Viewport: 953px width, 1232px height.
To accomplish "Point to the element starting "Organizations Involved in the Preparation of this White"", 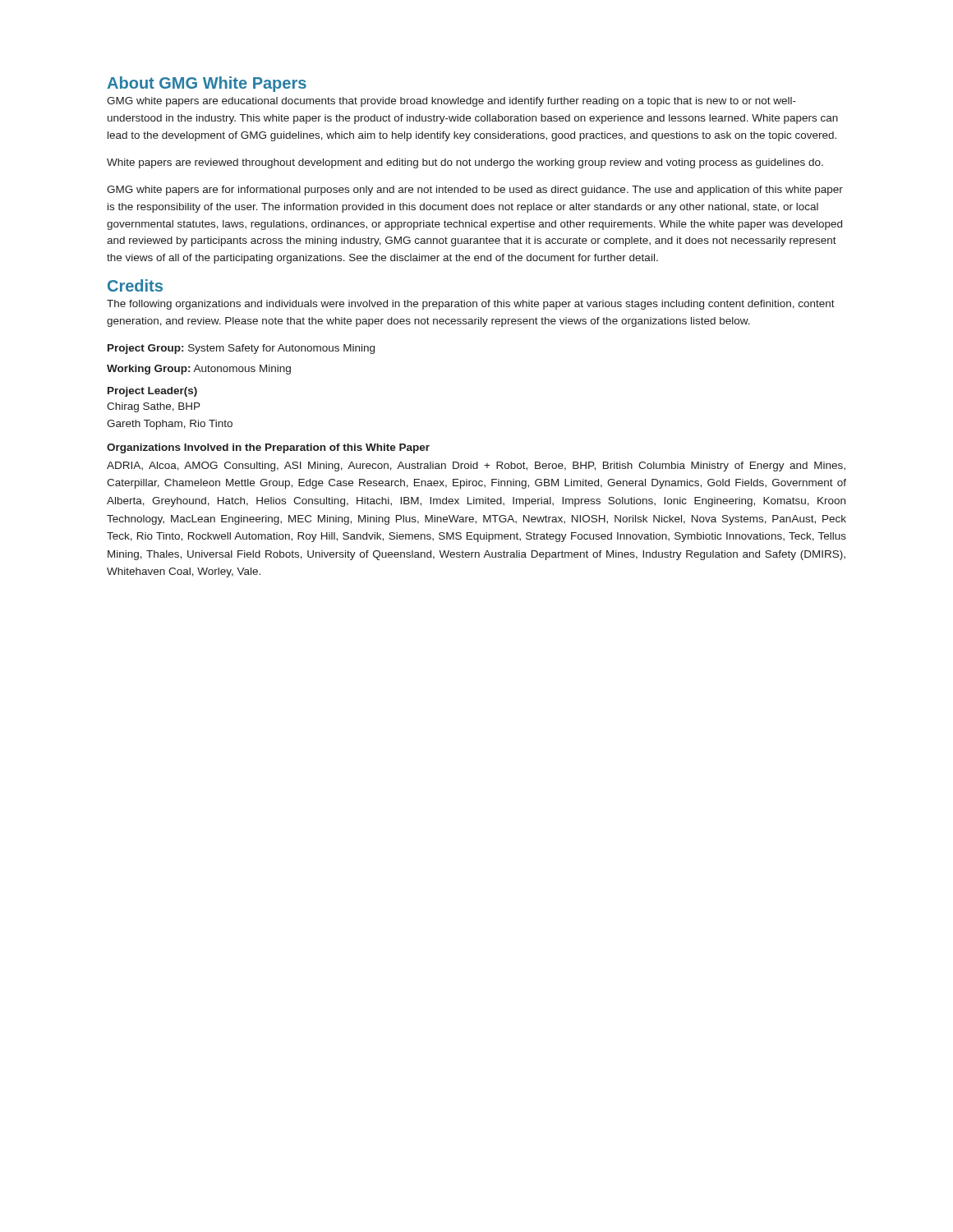I will point(268,447).
